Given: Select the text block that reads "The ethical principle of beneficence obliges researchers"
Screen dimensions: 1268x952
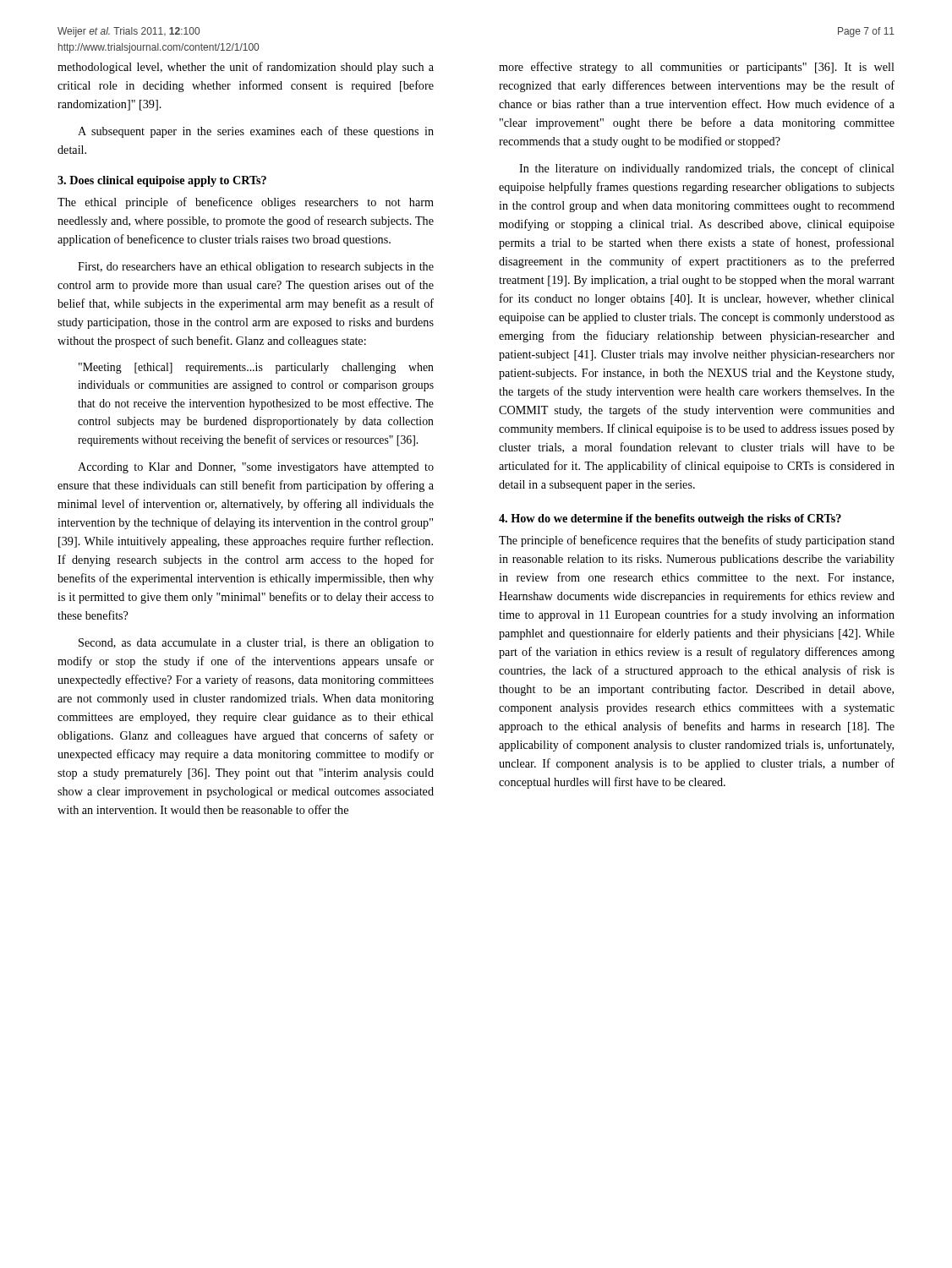Looking at the screenshot, I should [x=246, y=271].
